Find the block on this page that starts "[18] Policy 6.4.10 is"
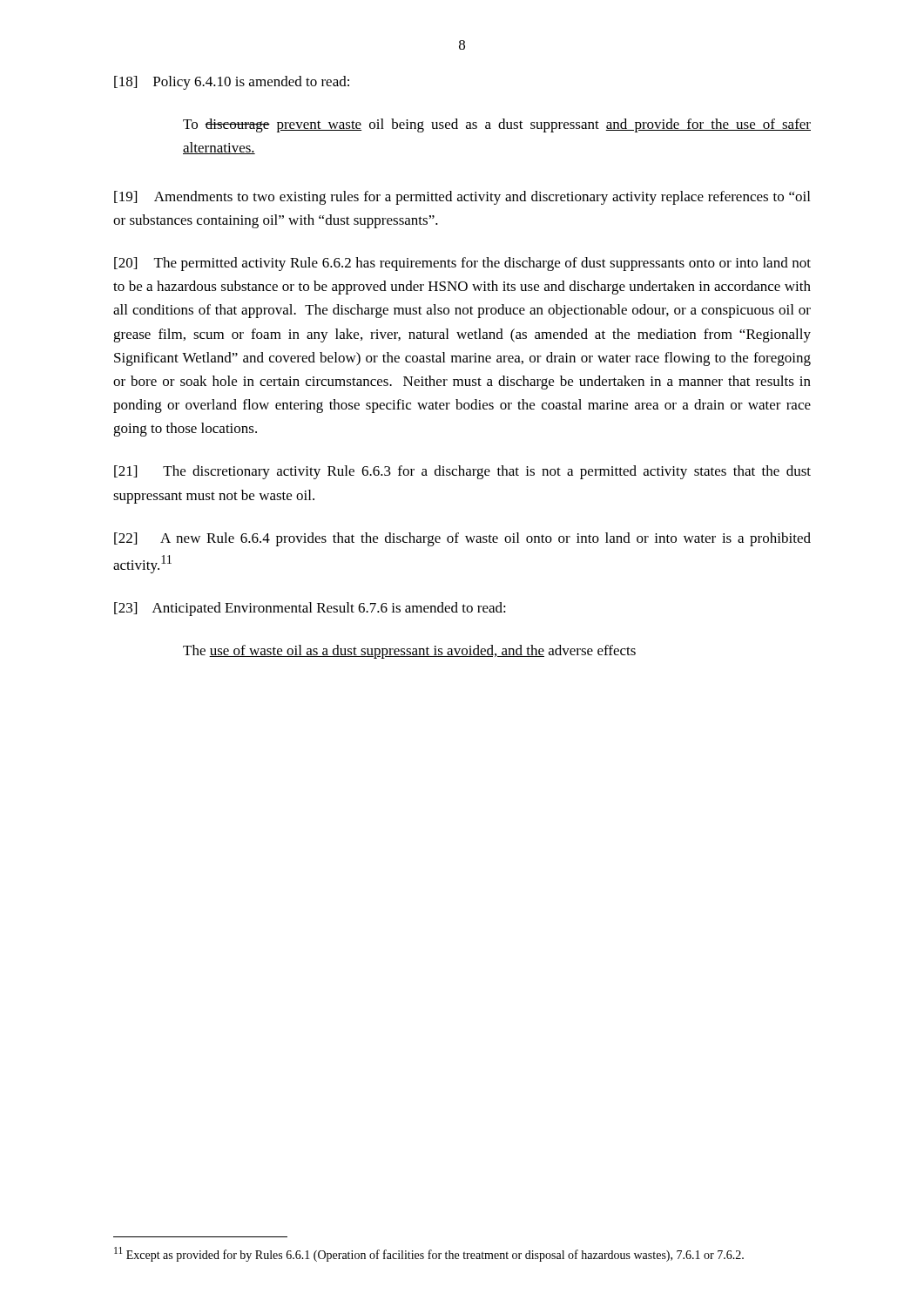 [x=232, y=81]
